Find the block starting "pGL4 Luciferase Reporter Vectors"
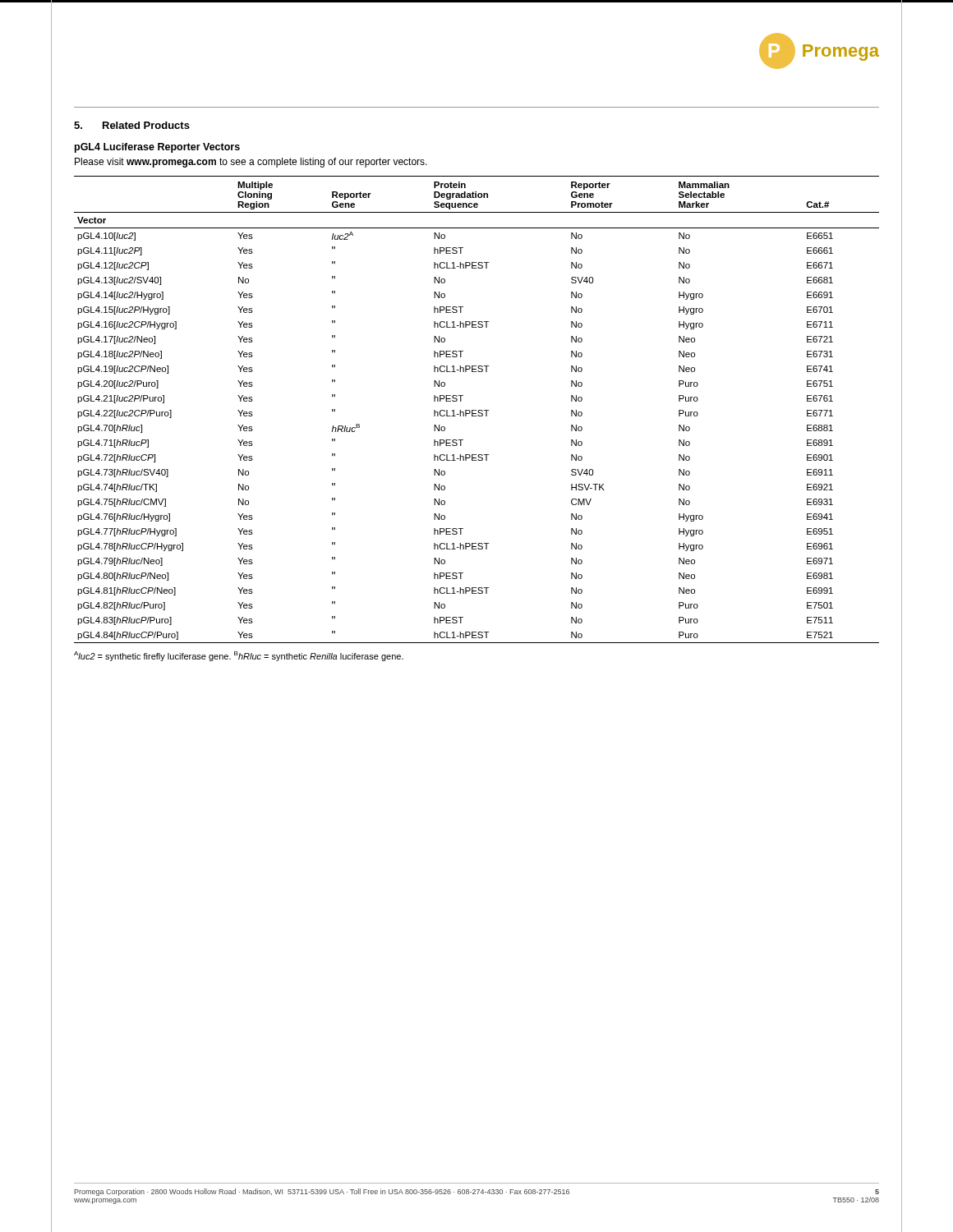 pos(157,147)
